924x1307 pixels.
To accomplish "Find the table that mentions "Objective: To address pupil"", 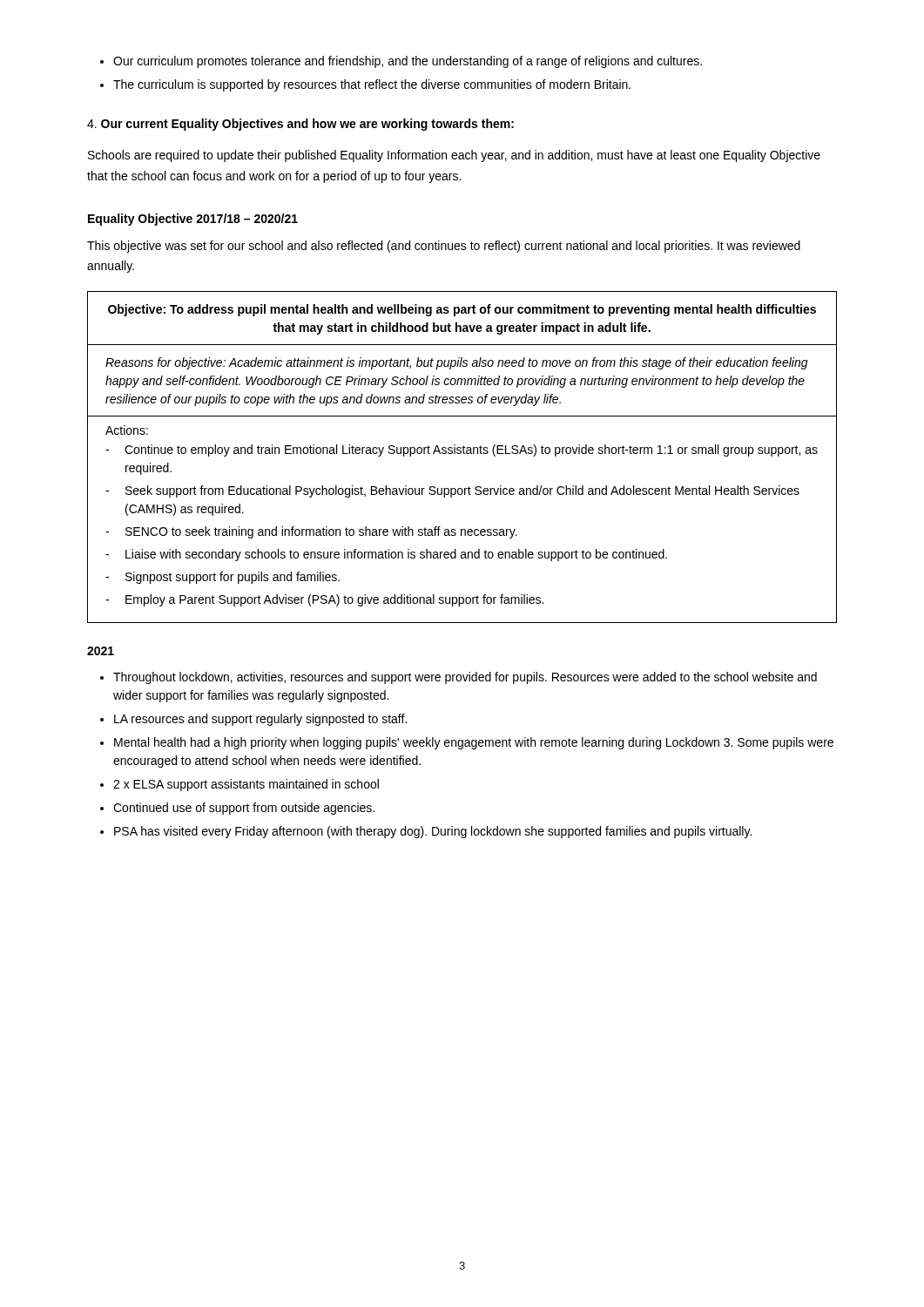I will (x=462, y=457).
